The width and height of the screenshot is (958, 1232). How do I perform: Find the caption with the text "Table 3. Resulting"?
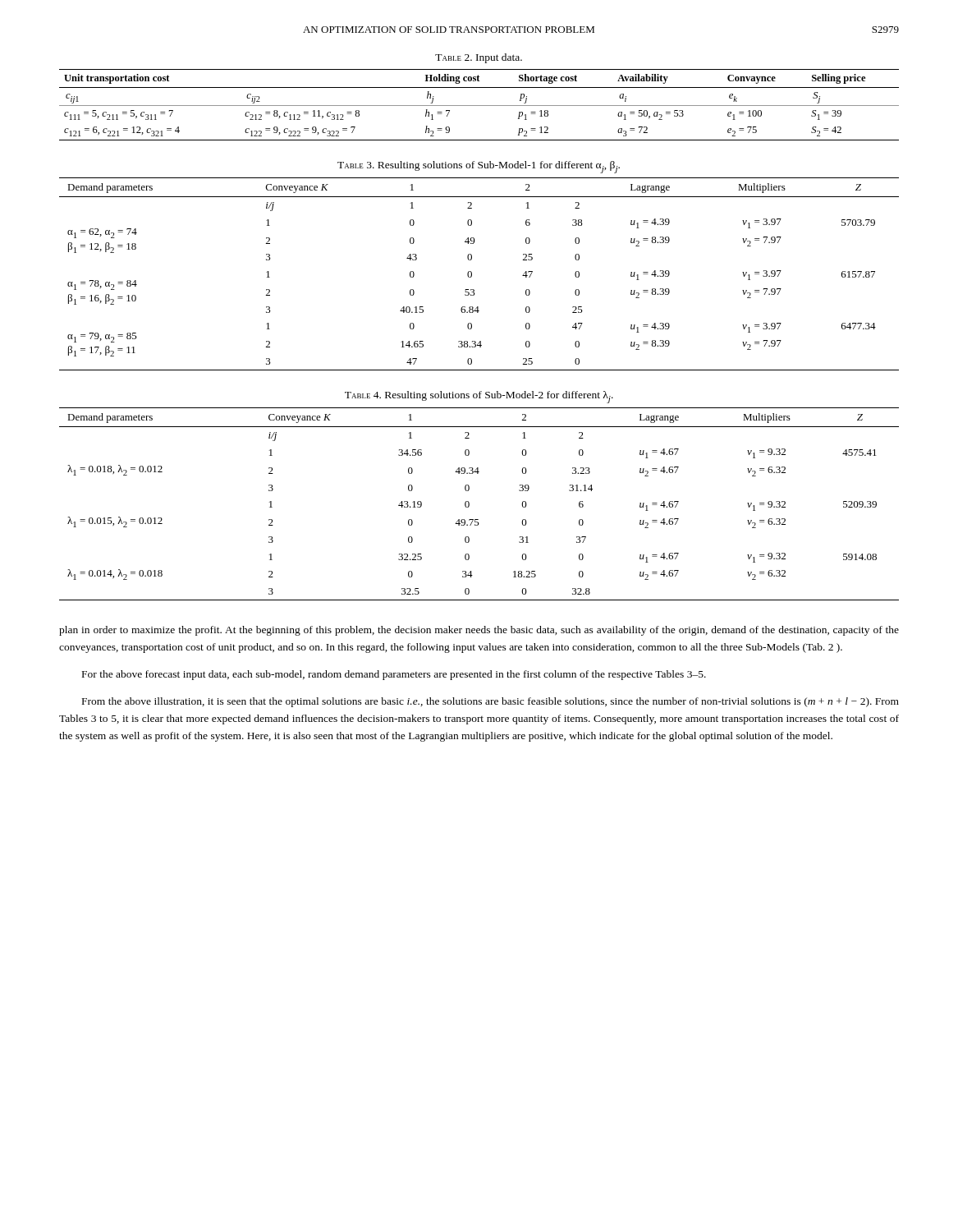479,165
